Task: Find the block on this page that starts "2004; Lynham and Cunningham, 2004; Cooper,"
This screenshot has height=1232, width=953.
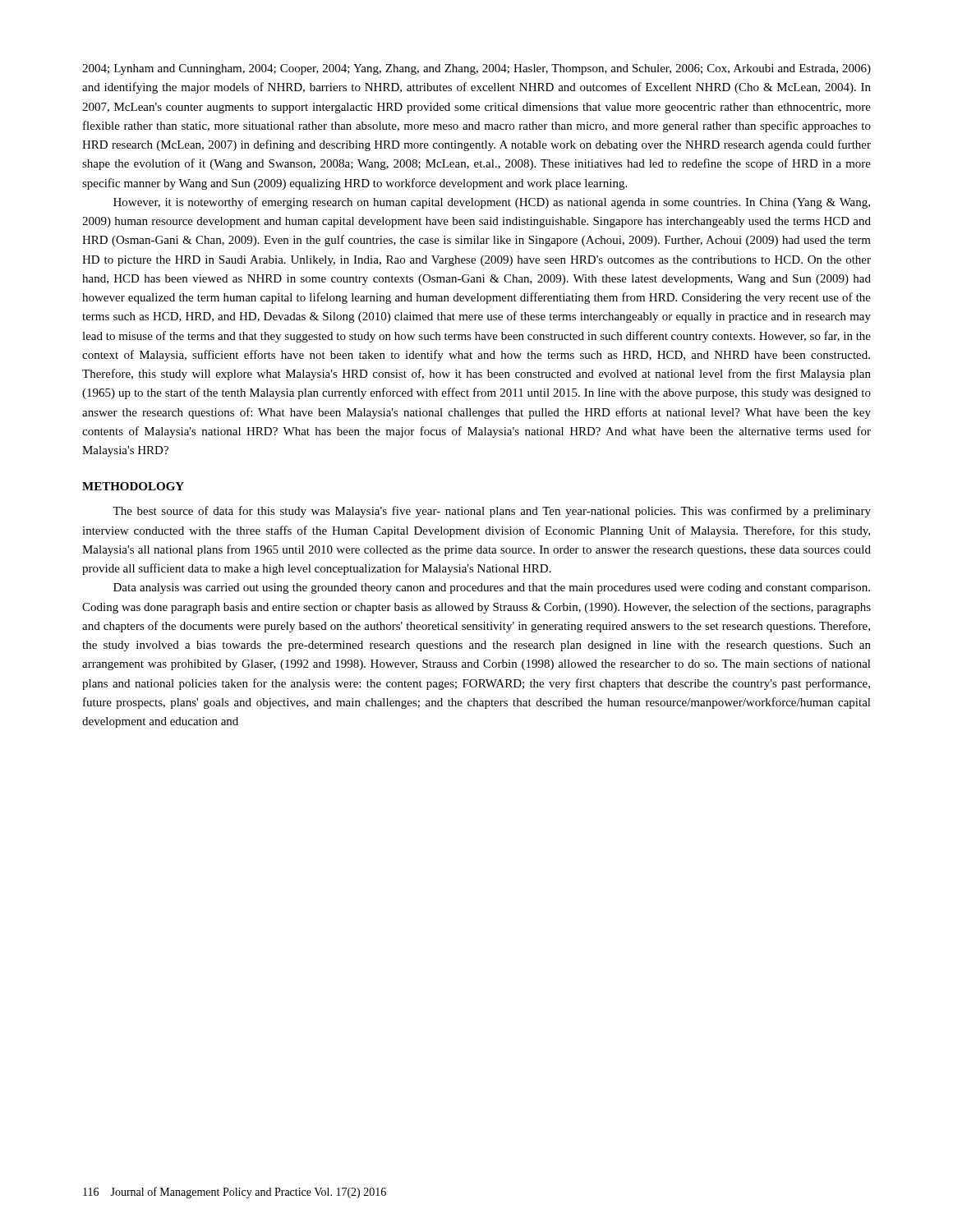Action: pyautogui.click(x=476, y=126)
